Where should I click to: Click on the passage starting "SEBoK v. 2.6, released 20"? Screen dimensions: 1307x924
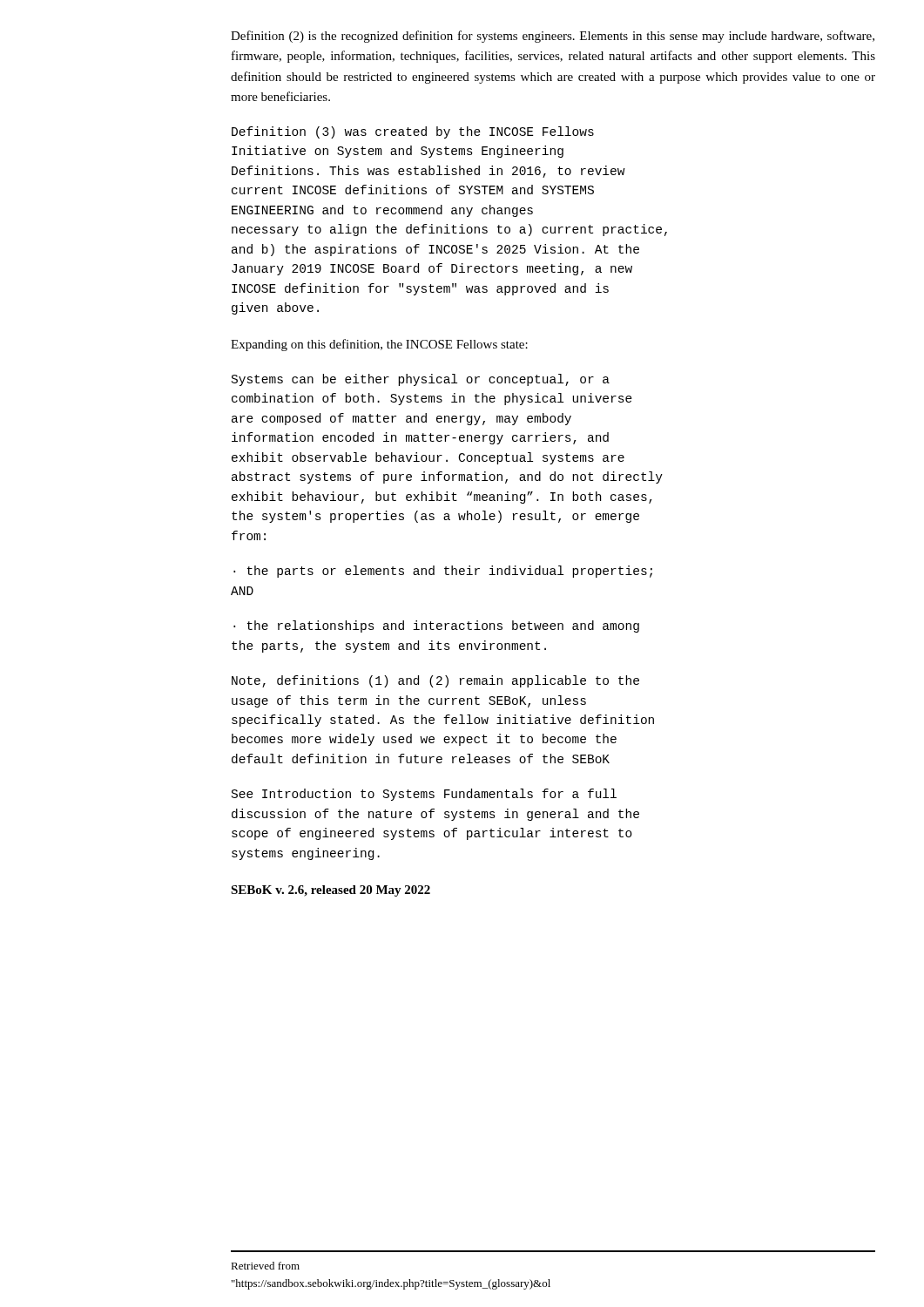tap(331, 890)
